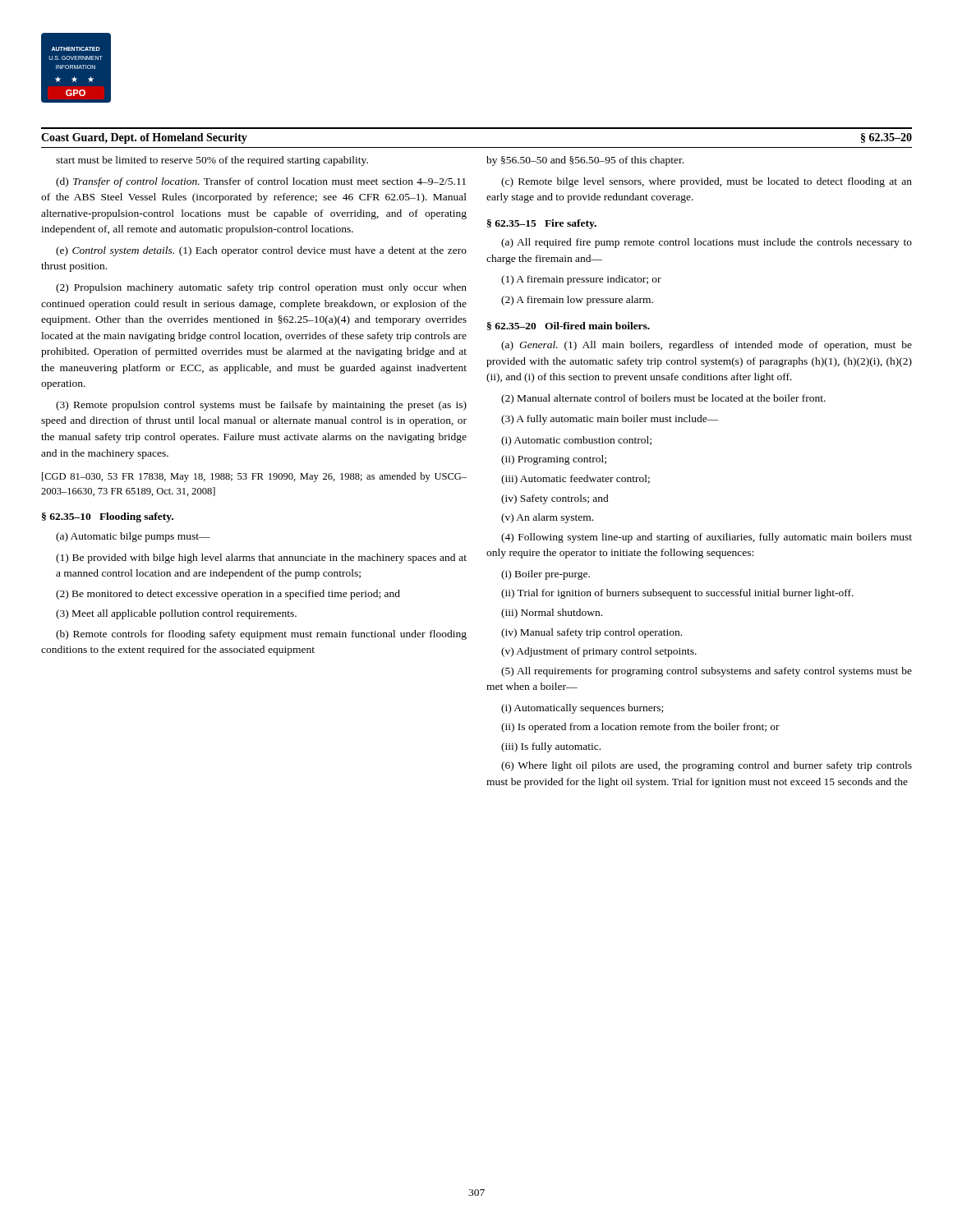Viewport: 953px width, 1232px height.
Task: Navigate to the element starting "(3) Meet all applicable"
Action: 261,614
